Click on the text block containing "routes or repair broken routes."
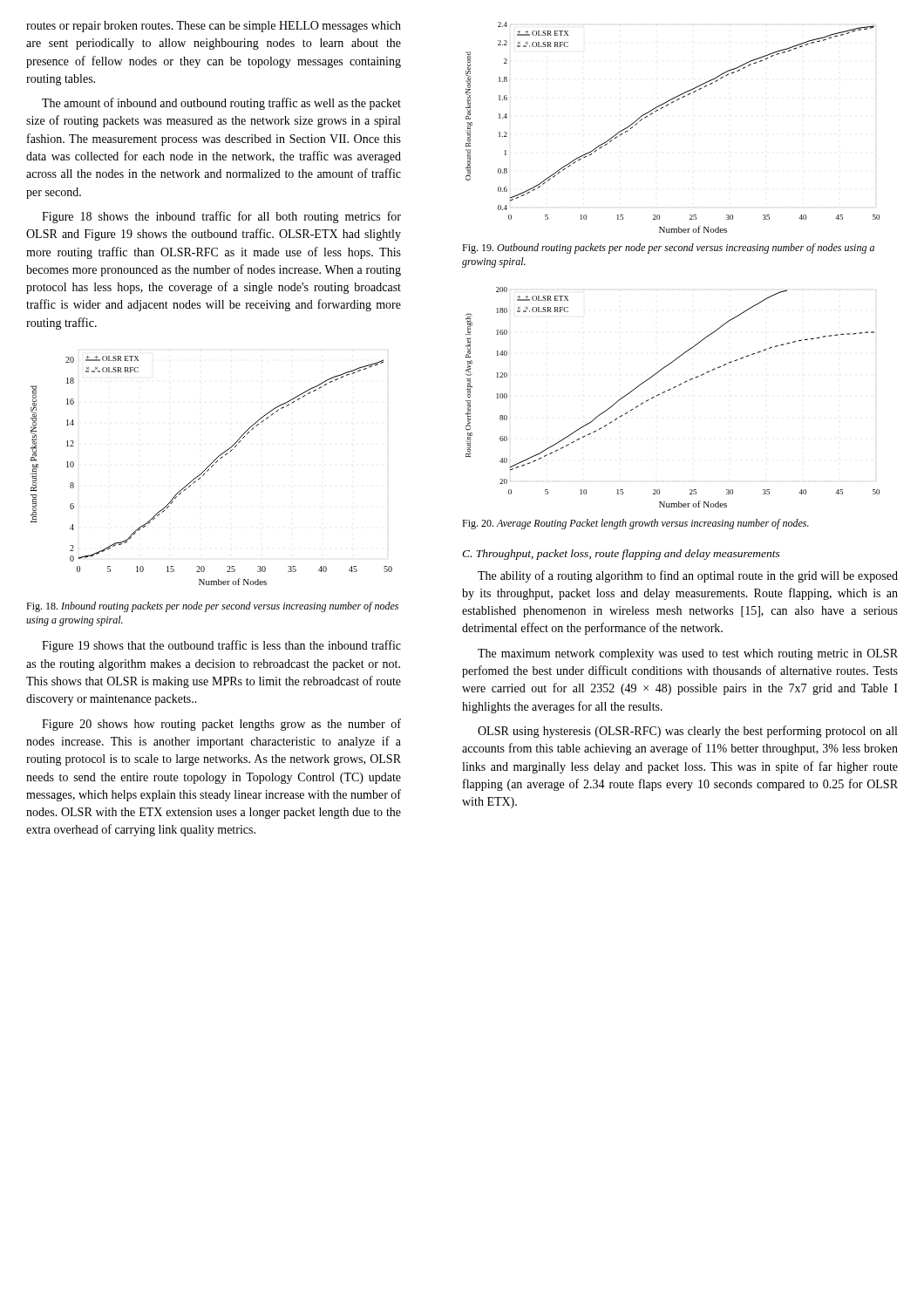Screen dimensions: 1308x924 214,175
